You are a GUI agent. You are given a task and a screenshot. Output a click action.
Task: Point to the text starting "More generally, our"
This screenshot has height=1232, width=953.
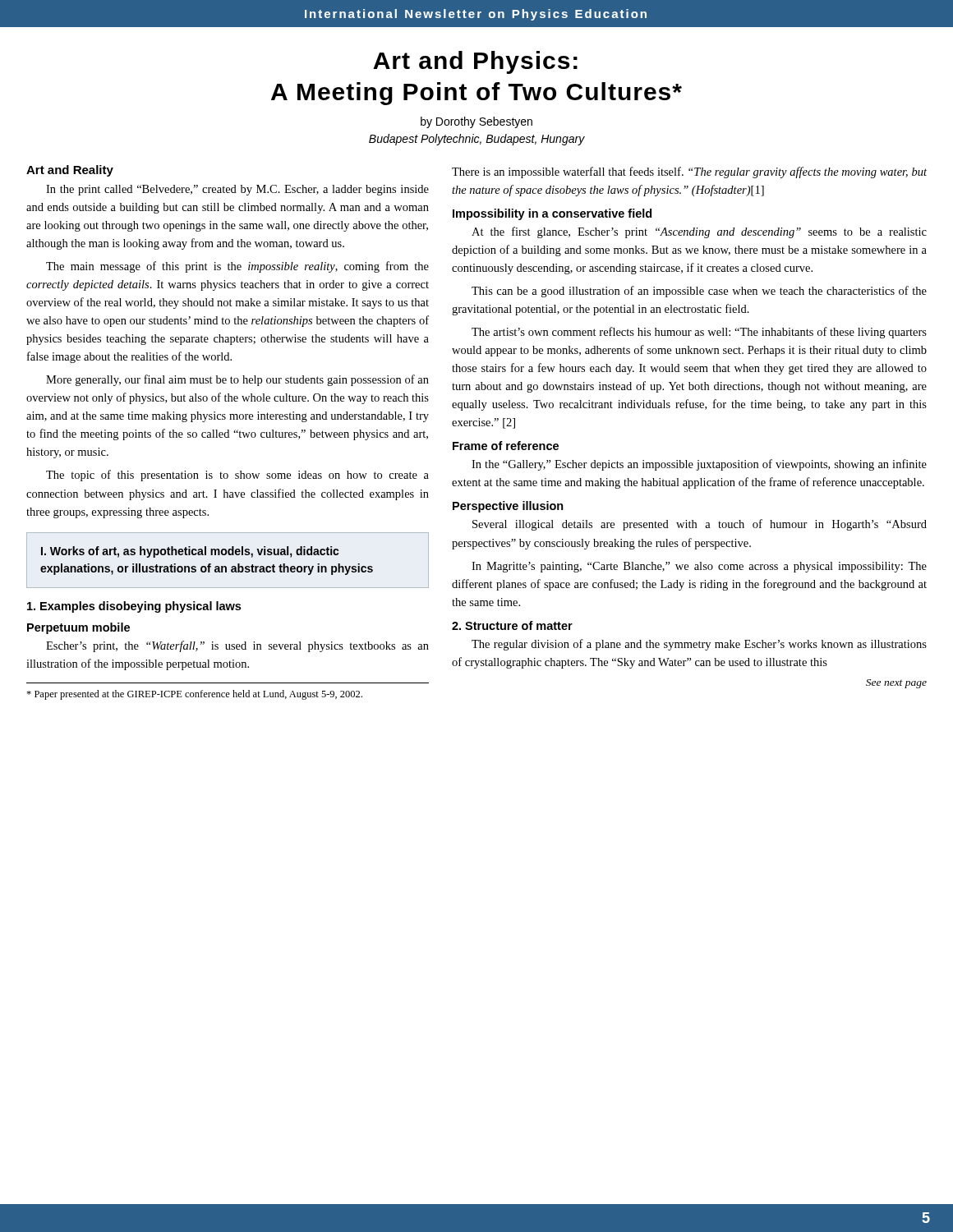coord(228,416)
